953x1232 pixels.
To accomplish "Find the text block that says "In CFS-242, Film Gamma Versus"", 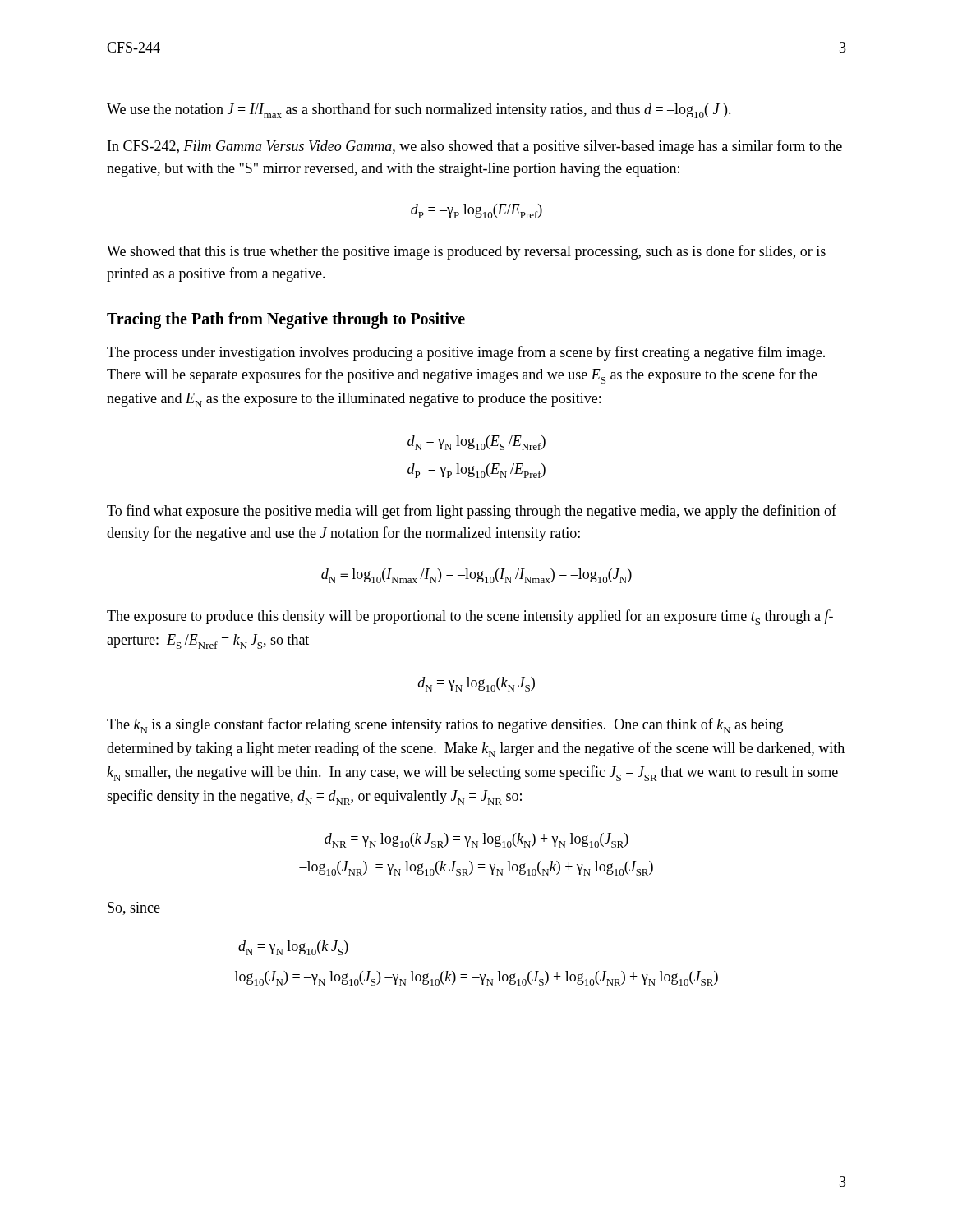I will (476, 158).
